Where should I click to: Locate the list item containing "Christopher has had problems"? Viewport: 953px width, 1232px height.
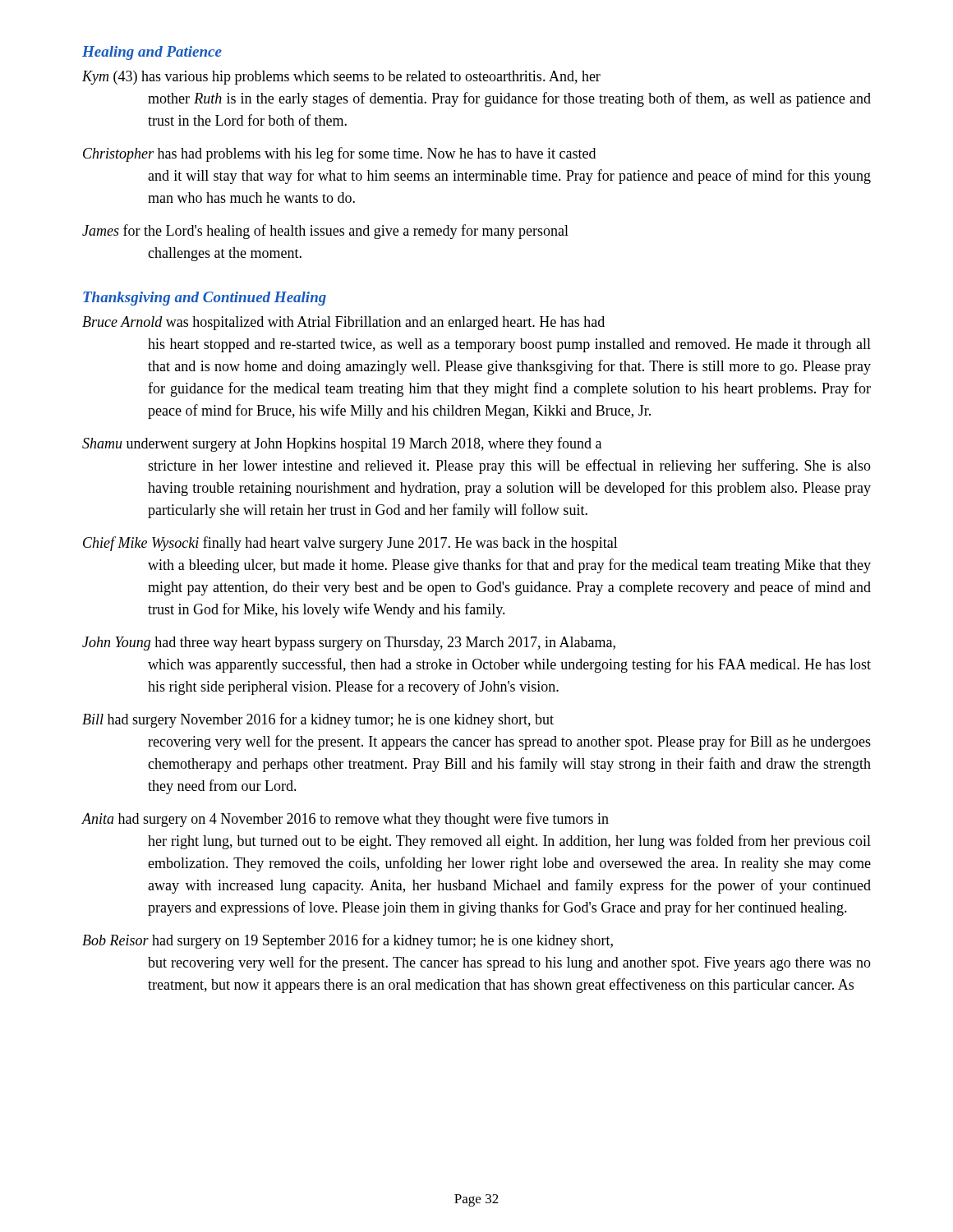[x=476, y=176]
